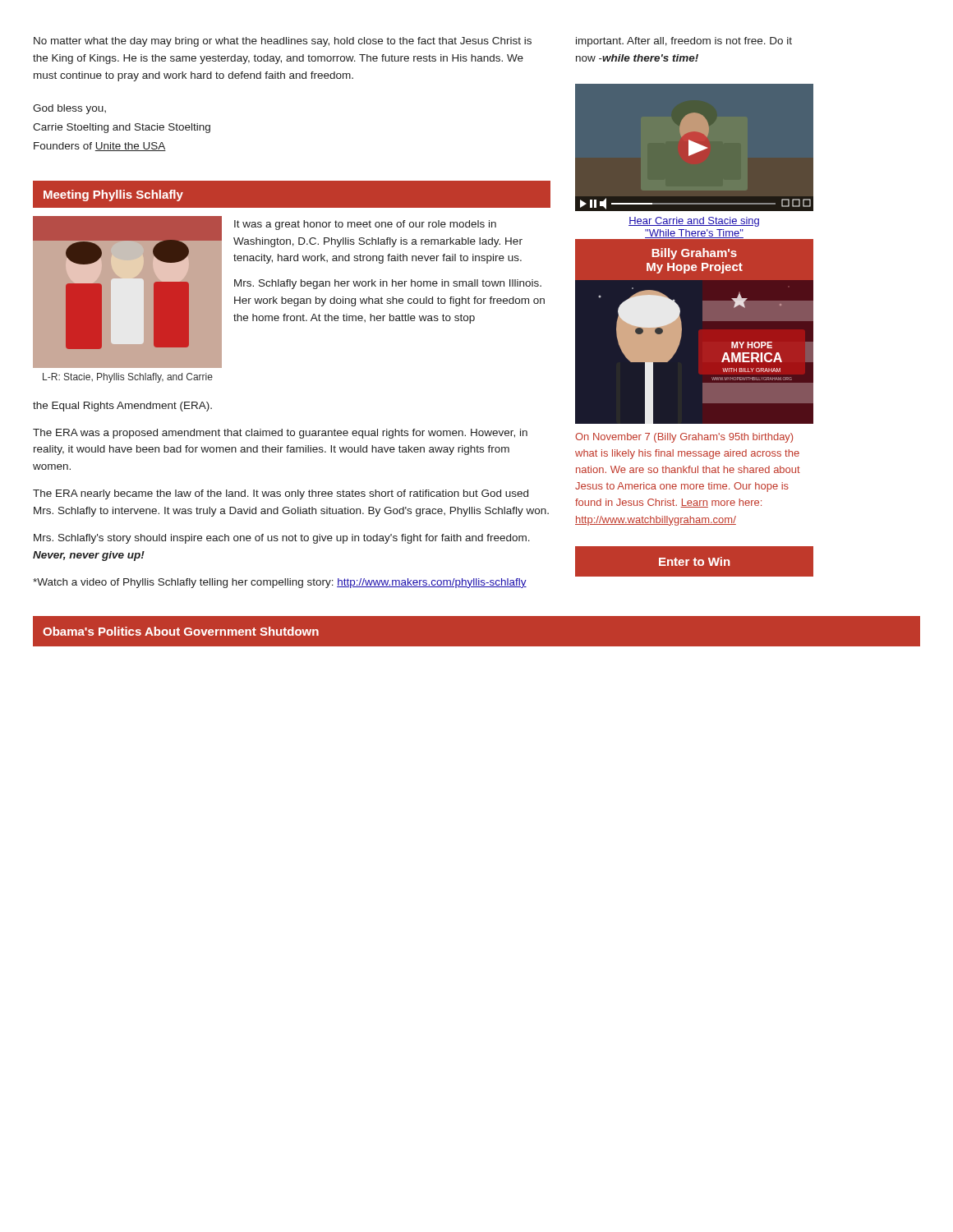Click the passage that begins "On November 7 (Billy Graham's"
The width and height of the screenshot is (953, 1232).
click(687, 478)
